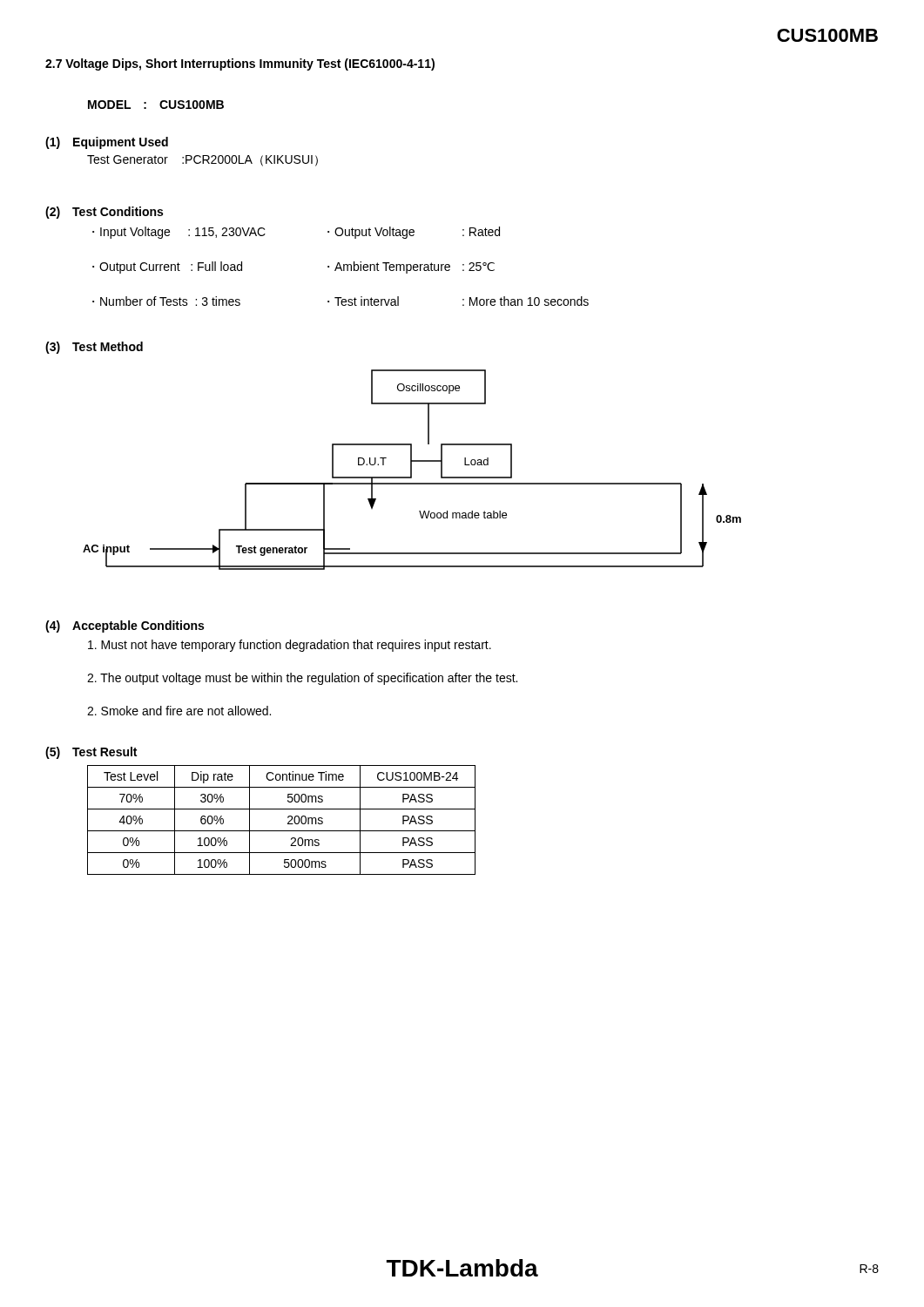Viewport: 924px width, 1307px height.
Task: Locate the table with the text "Test Level"
Action: pos(281,820)
